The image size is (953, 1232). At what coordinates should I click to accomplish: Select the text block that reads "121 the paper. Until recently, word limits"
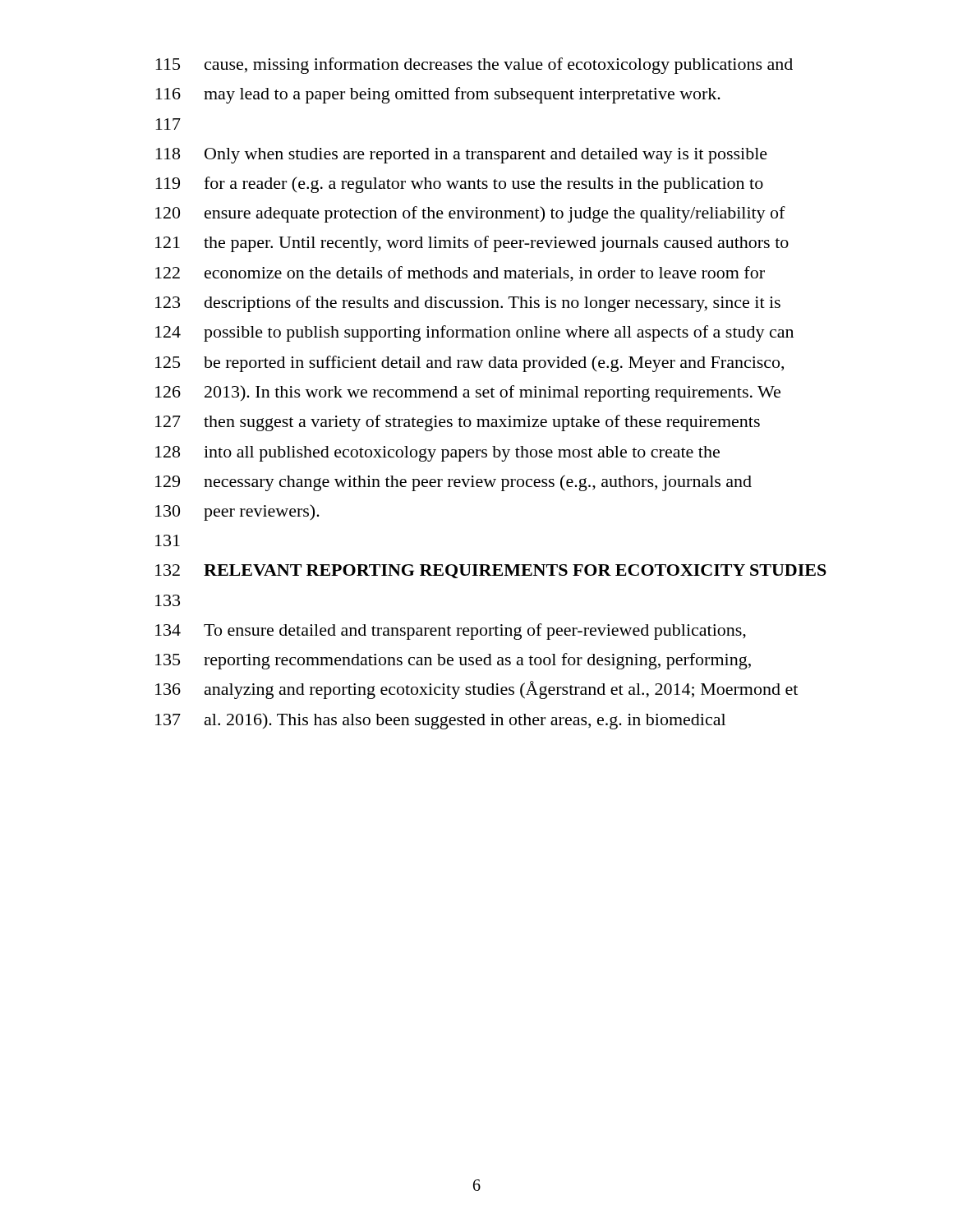[x=493, y=243]
